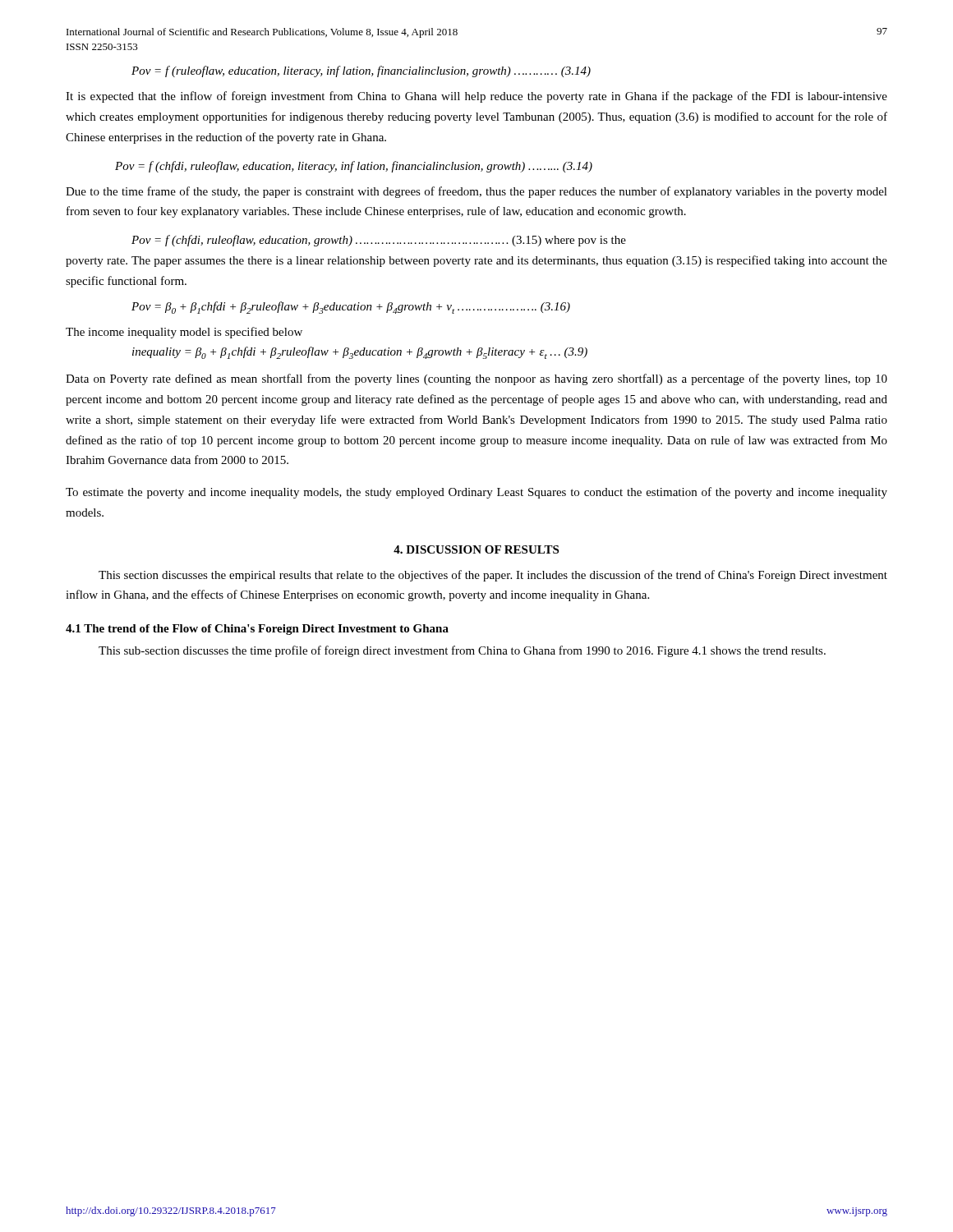Select the formula with the text "inequality = β0"
953x1232 pixels.
tap(359, 353)
